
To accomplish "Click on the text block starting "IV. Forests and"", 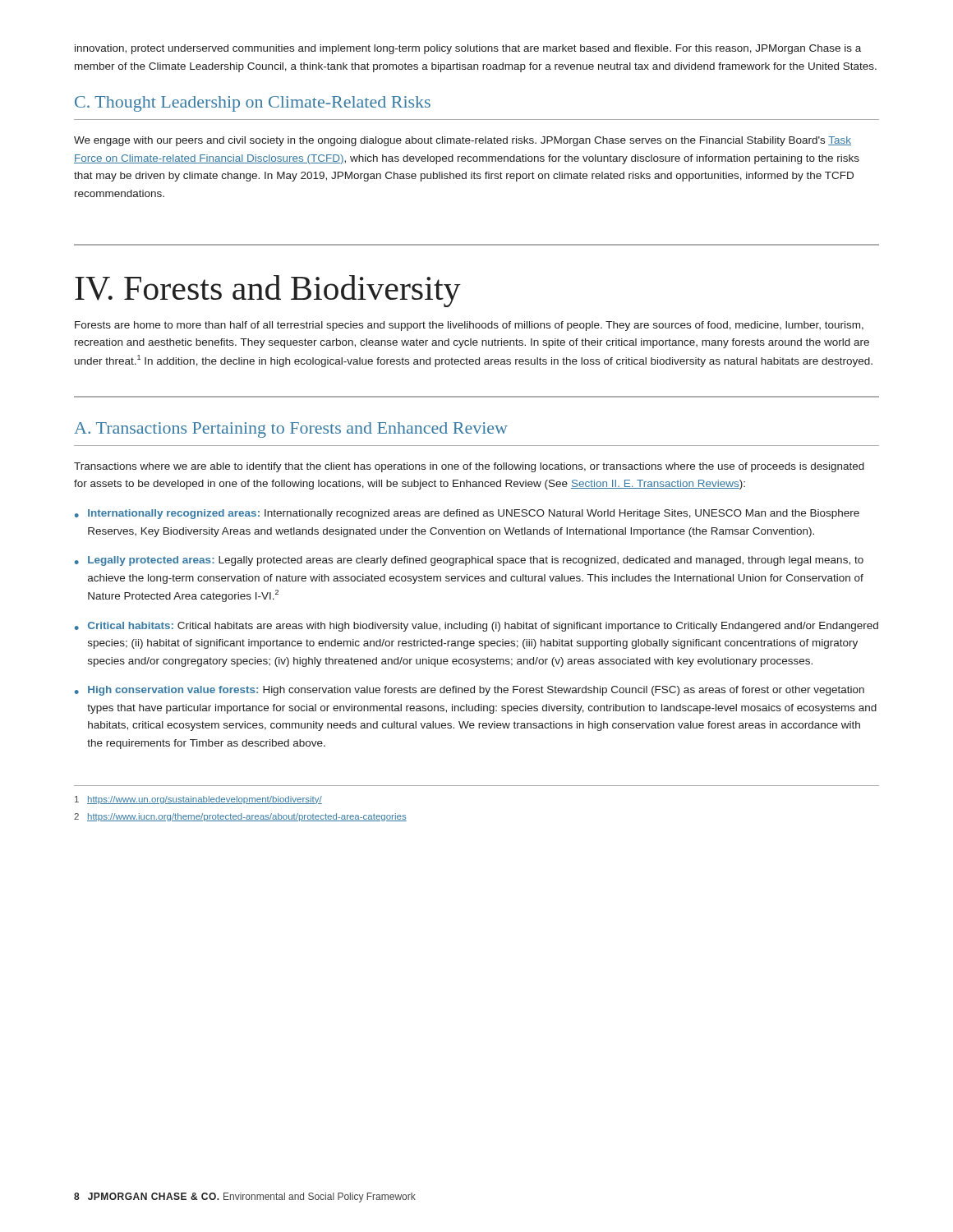I will 476,288.
